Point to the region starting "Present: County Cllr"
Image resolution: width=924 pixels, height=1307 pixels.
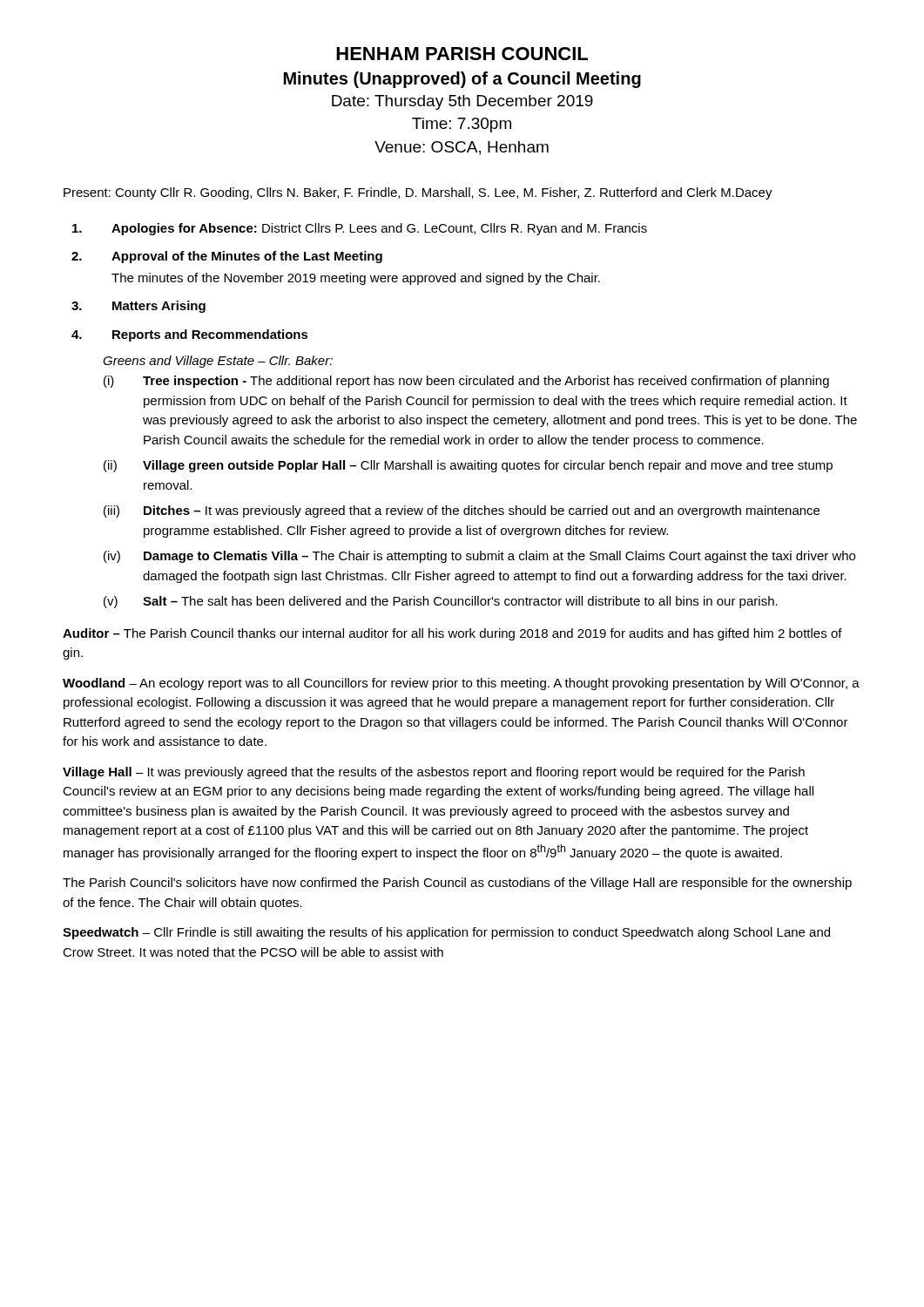pyautogui.click(x=417, y=192)
